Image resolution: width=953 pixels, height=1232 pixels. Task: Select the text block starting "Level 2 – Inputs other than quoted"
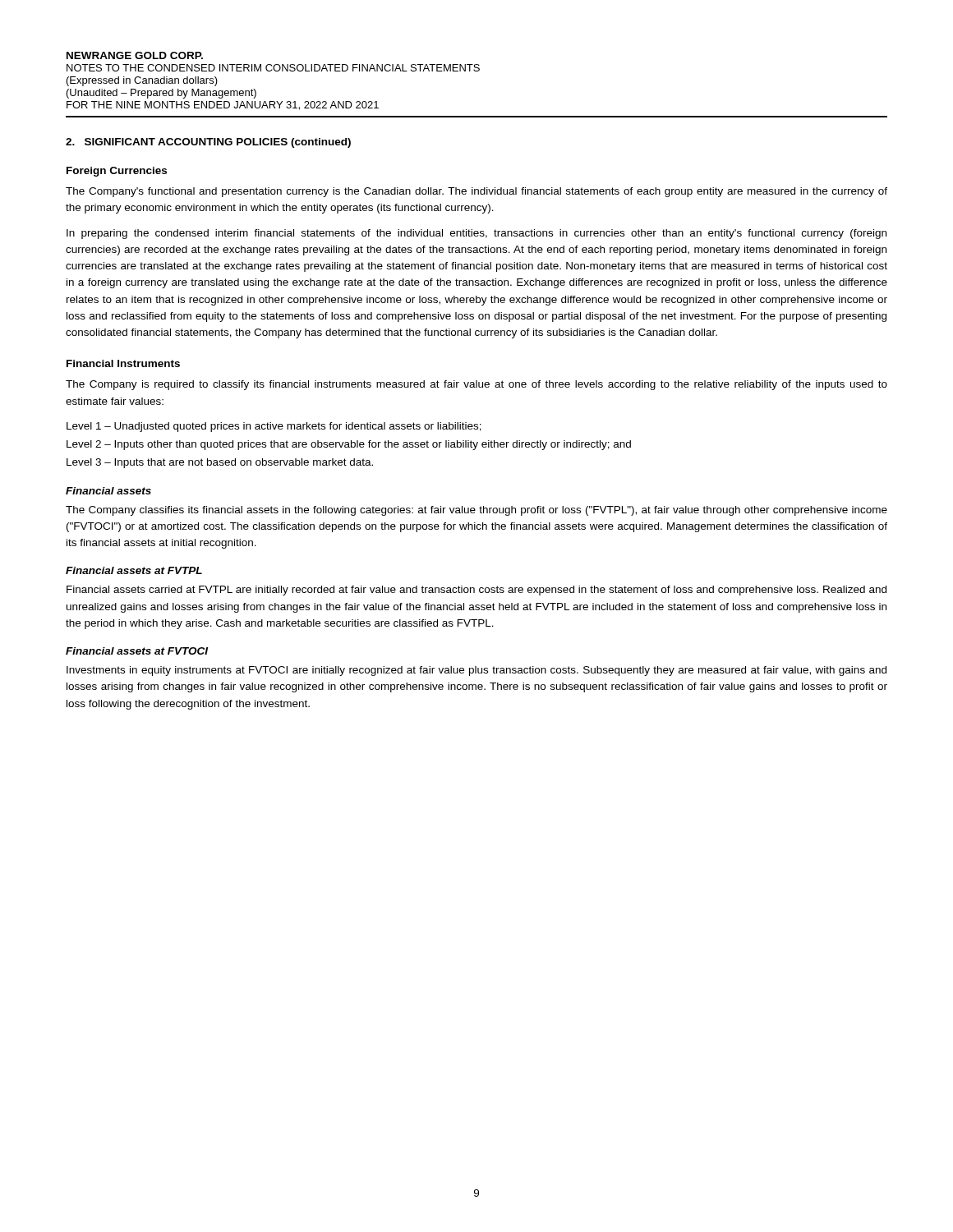(x=349, y=444)
